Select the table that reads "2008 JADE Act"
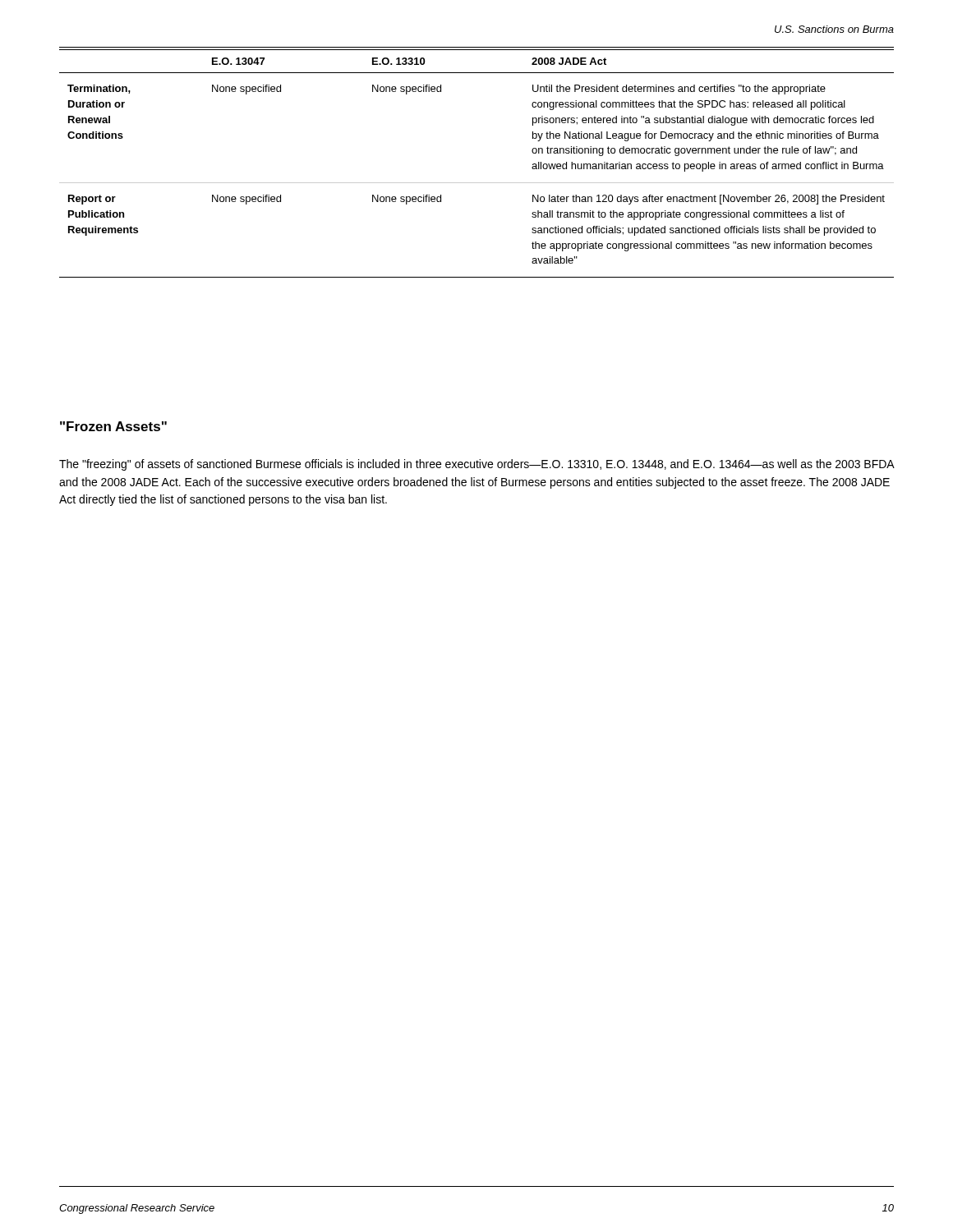The height and width of the screenshot is (1232, 953). coord(476,164)
